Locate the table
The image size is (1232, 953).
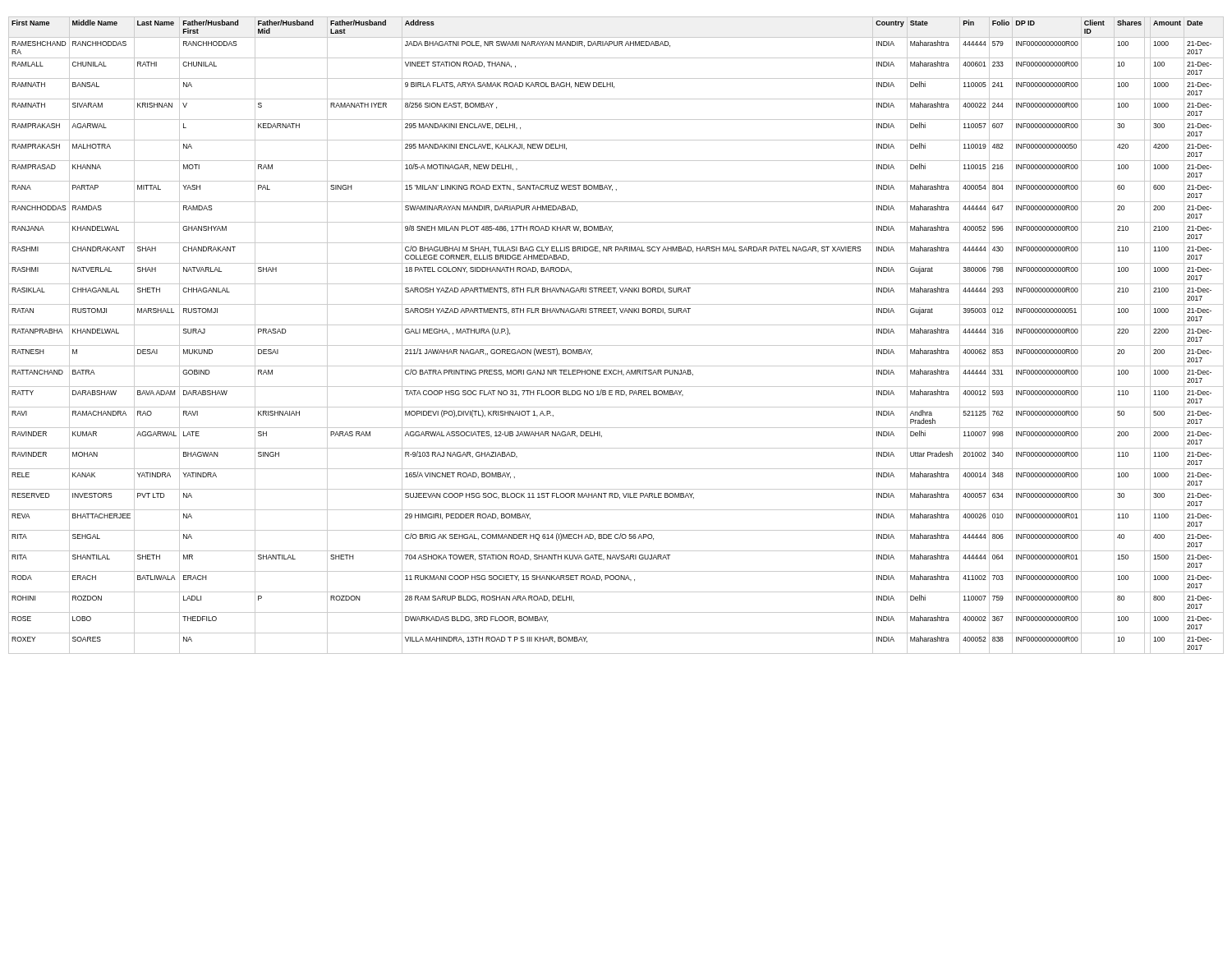(x=616, y=335)
